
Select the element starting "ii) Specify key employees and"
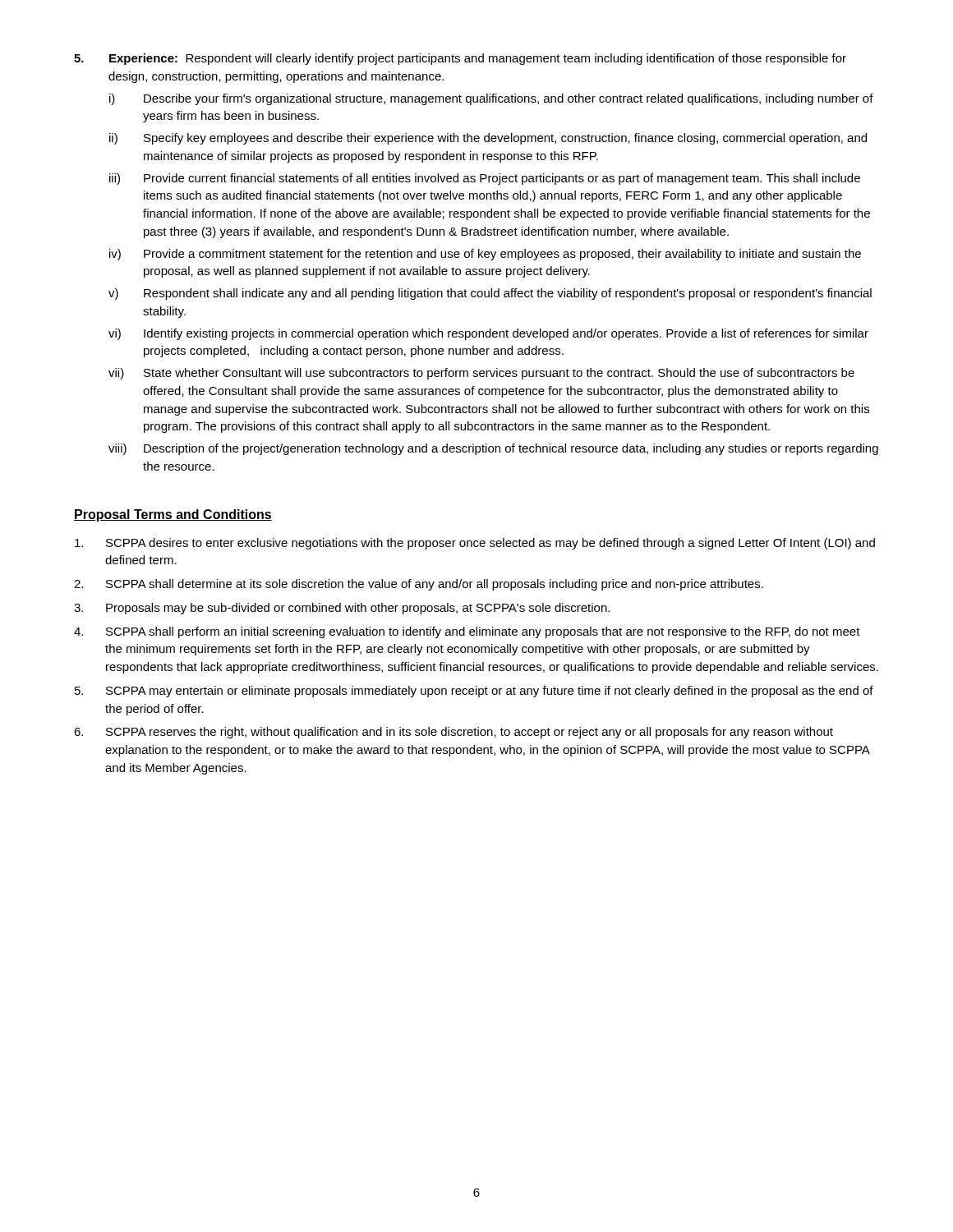494,147
